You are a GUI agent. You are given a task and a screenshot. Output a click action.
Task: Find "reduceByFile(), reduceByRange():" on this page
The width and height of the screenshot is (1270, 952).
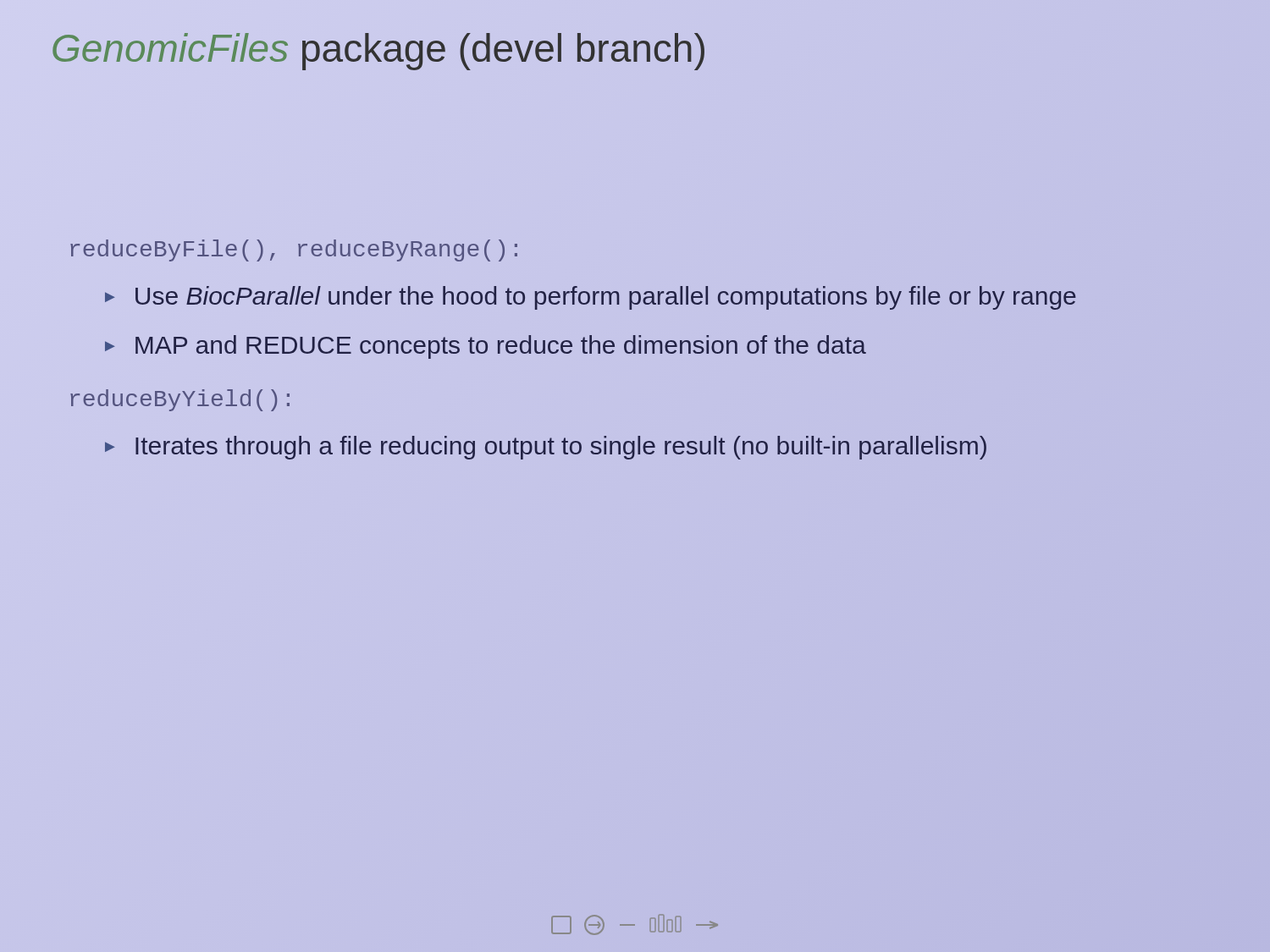295,250
